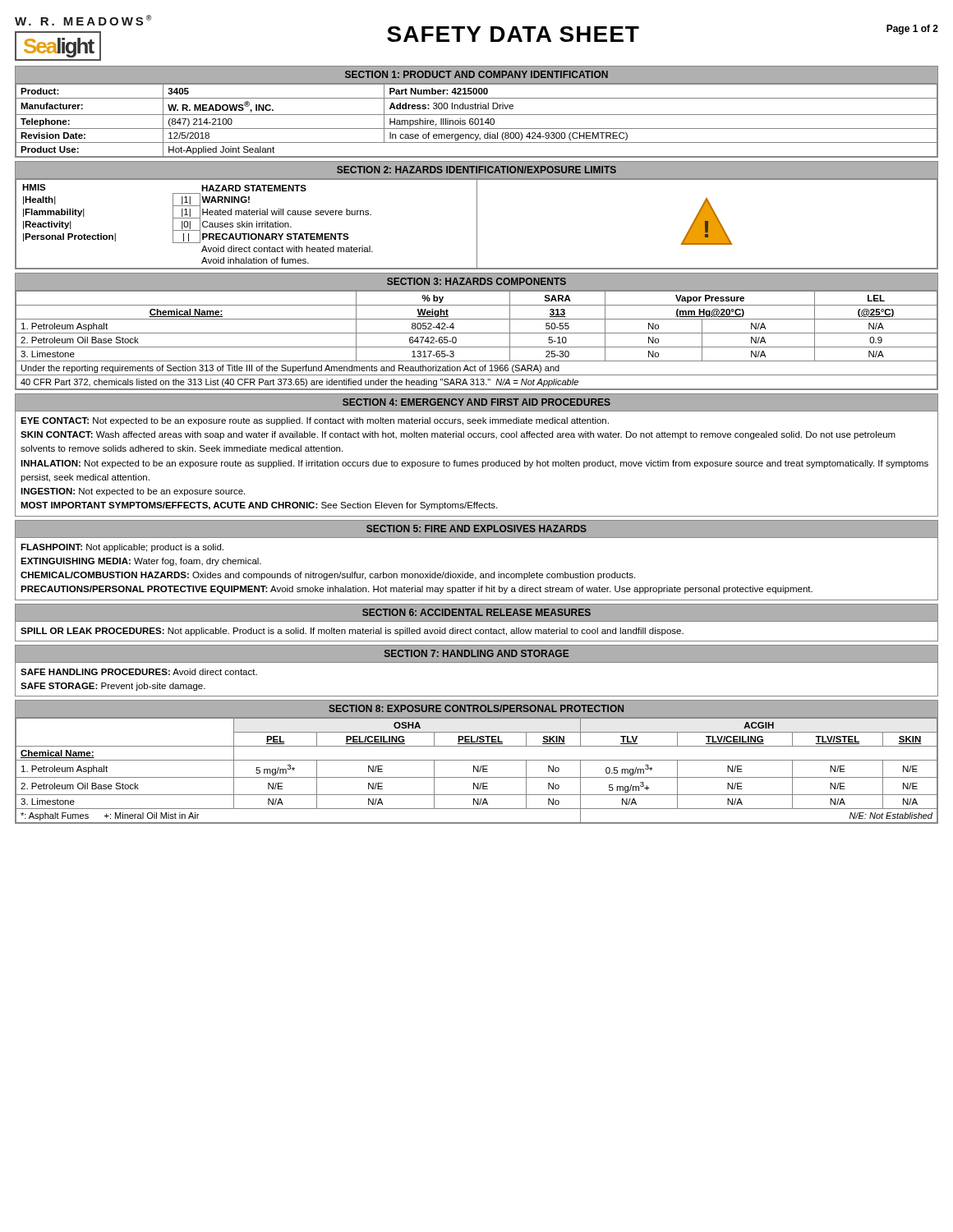Locate the text starting "SPILL OR LEAK PROCEDURES: Not"
The image size is (953, 1232).
tap(352, 630)
